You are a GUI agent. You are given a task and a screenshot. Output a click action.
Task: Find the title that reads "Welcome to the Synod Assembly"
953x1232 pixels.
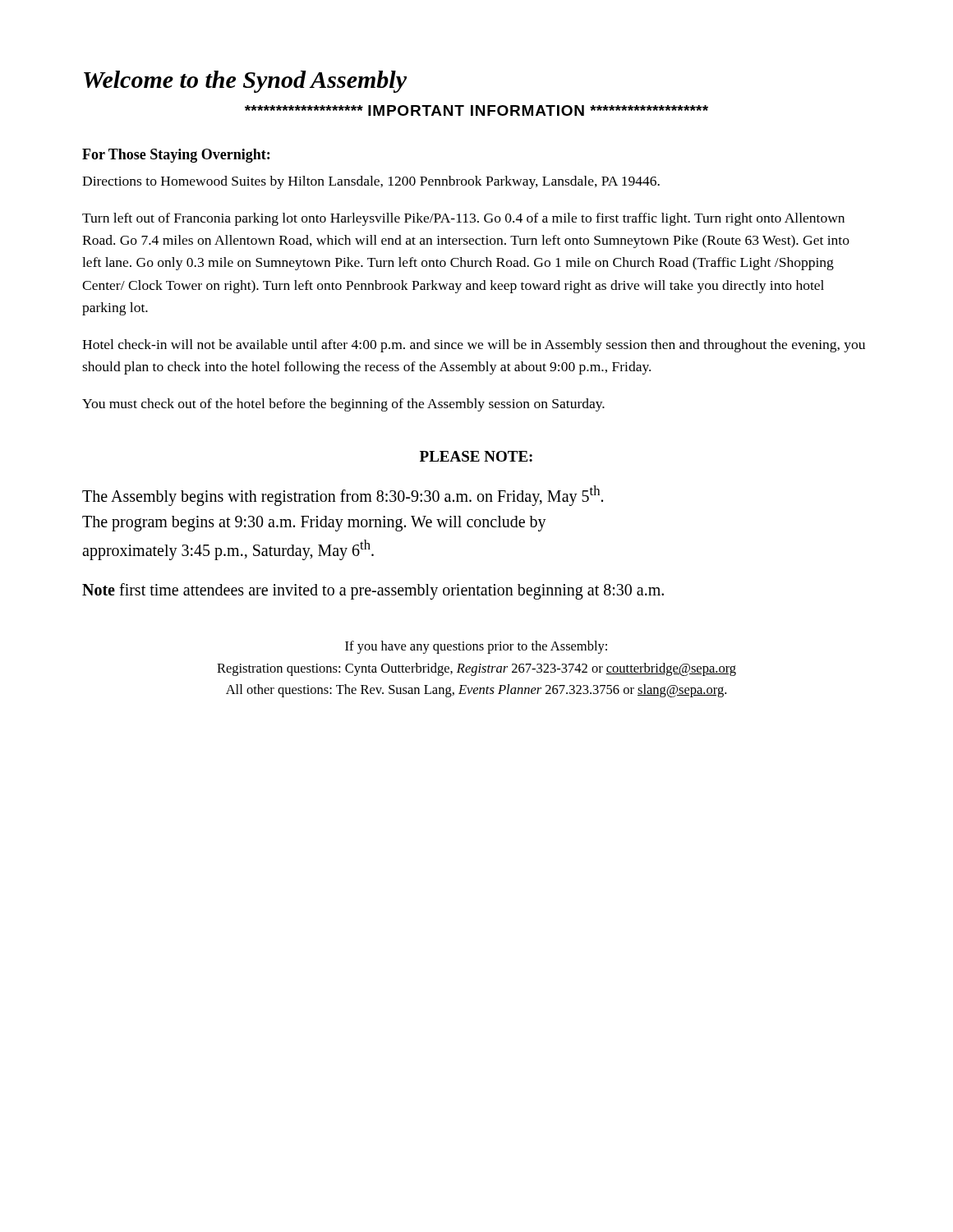pos(244,79)
